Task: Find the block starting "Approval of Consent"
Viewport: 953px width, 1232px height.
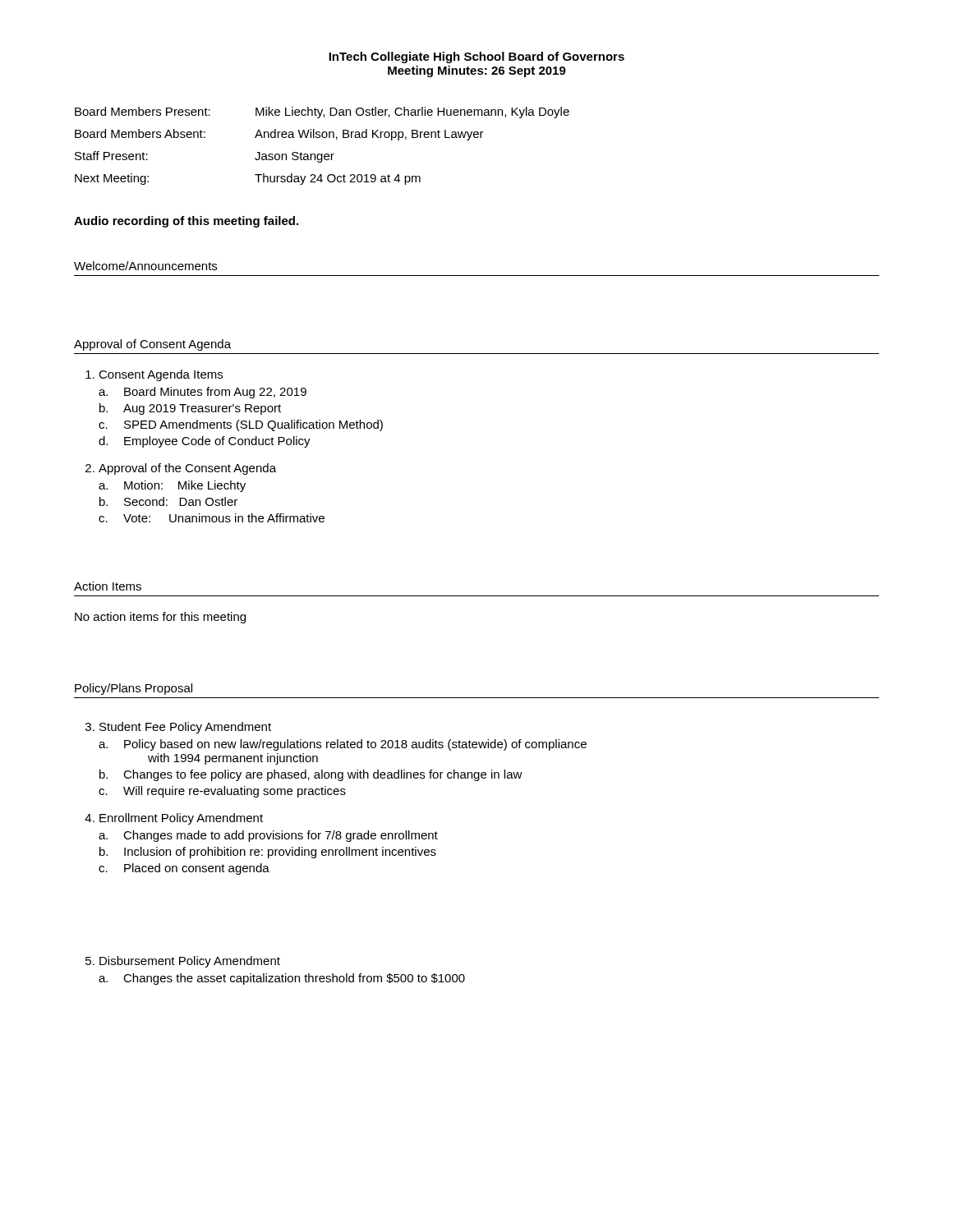Action: click(152, 344)
